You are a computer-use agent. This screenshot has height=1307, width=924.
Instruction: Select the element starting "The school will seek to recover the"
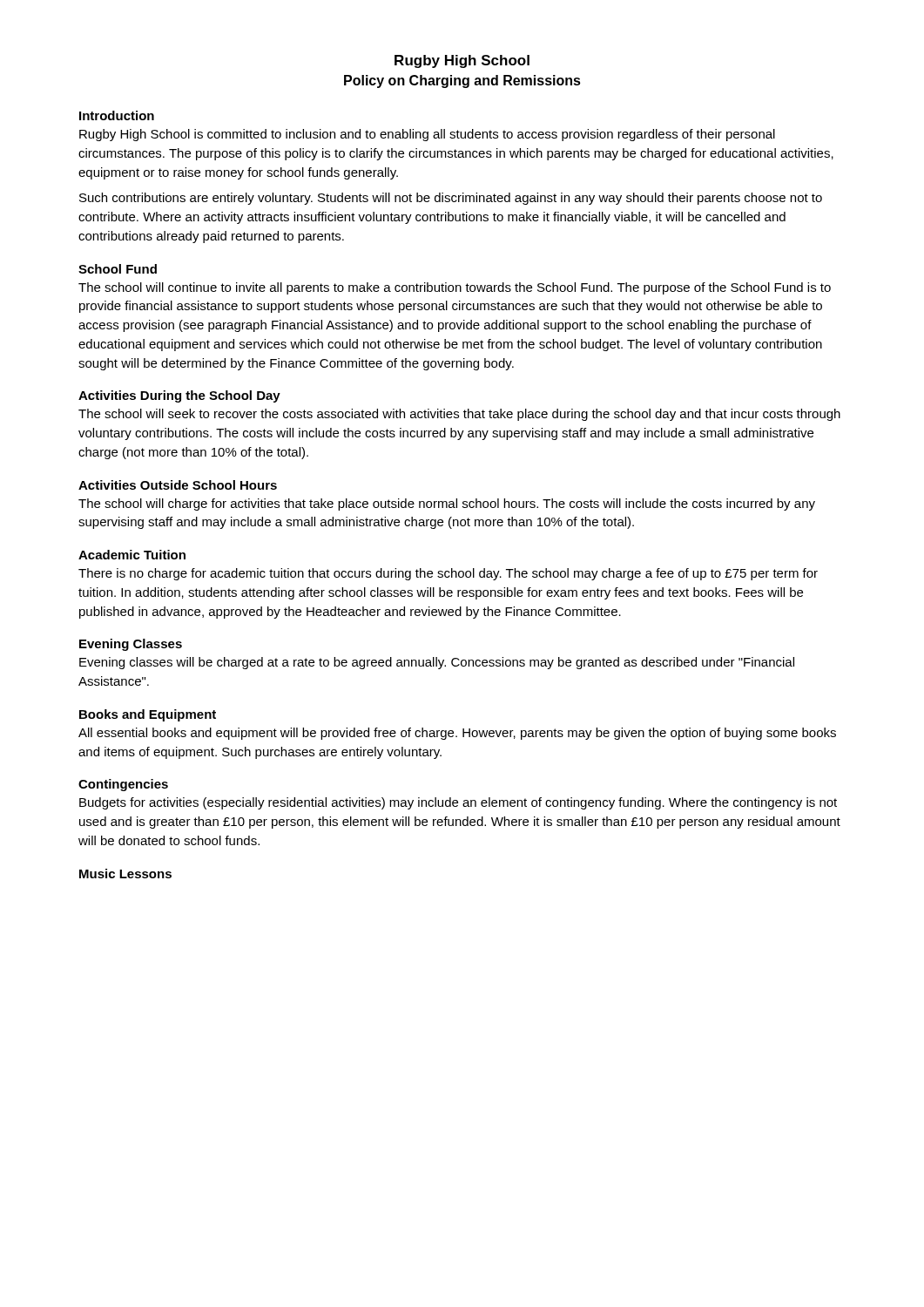[460, 433]
